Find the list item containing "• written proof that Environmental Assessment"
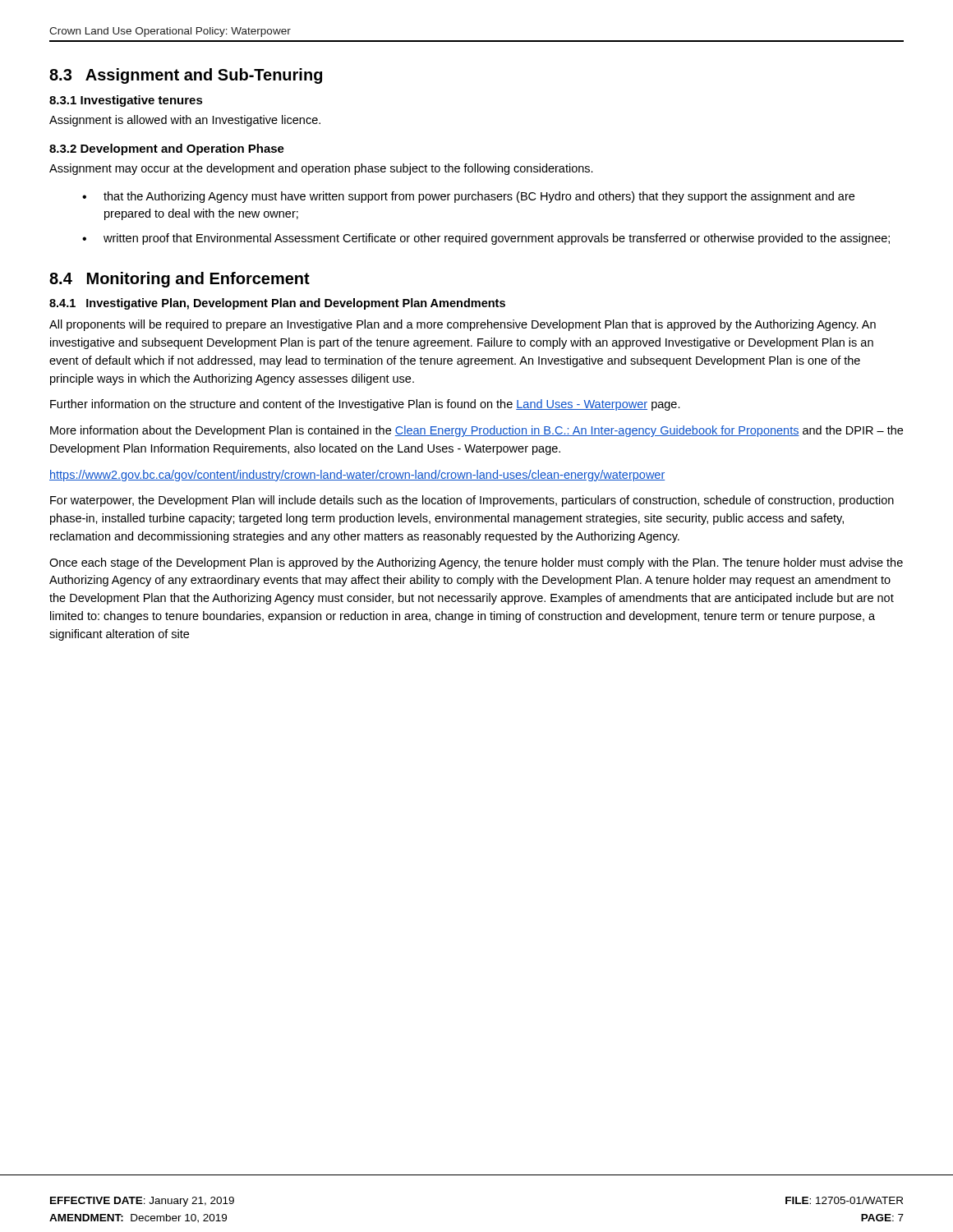Viewport: 953px width, 1232px height. [x=487, y=239]
